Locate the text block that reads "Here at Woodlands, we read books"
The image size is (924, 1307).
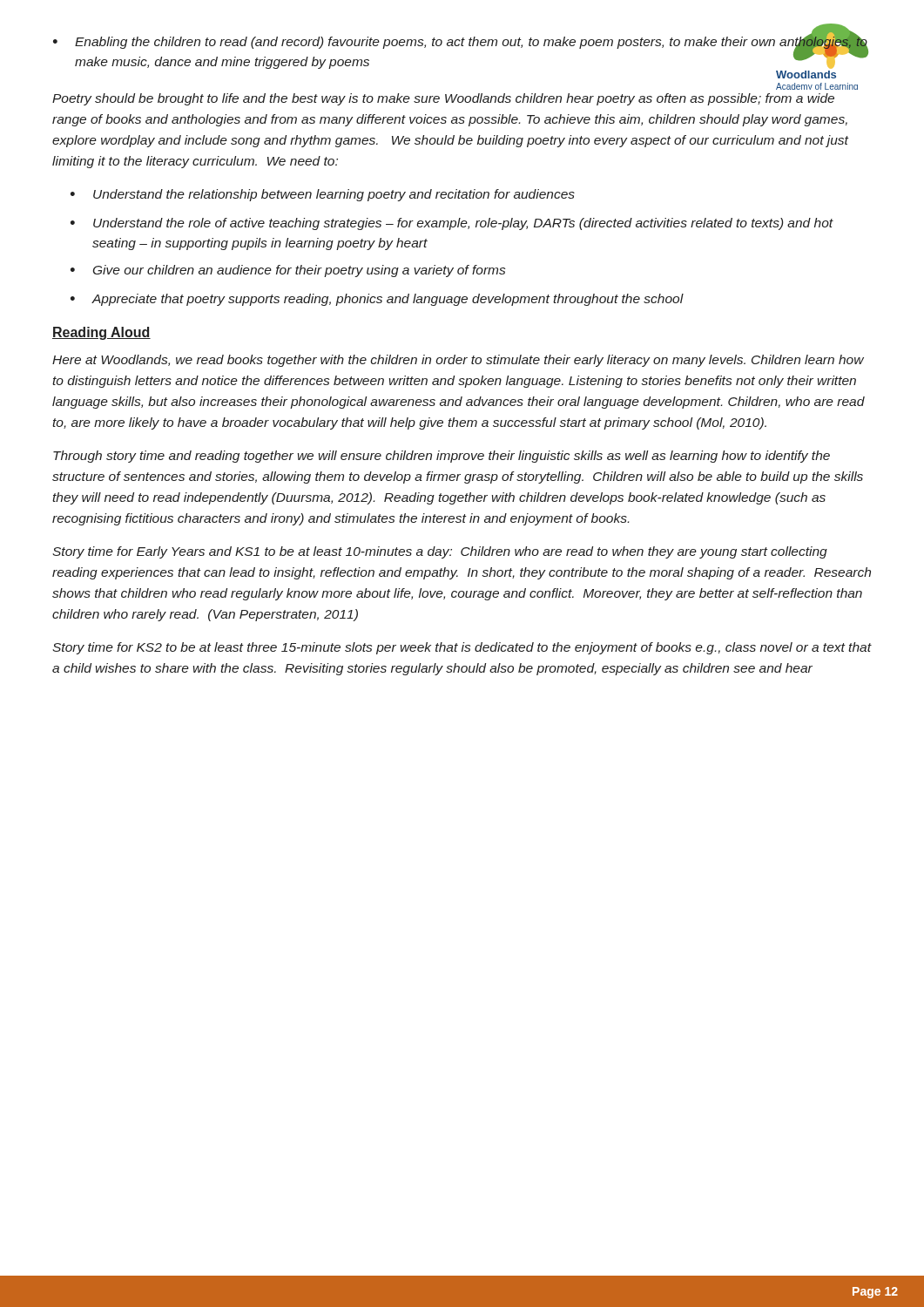tap(458, 390)
